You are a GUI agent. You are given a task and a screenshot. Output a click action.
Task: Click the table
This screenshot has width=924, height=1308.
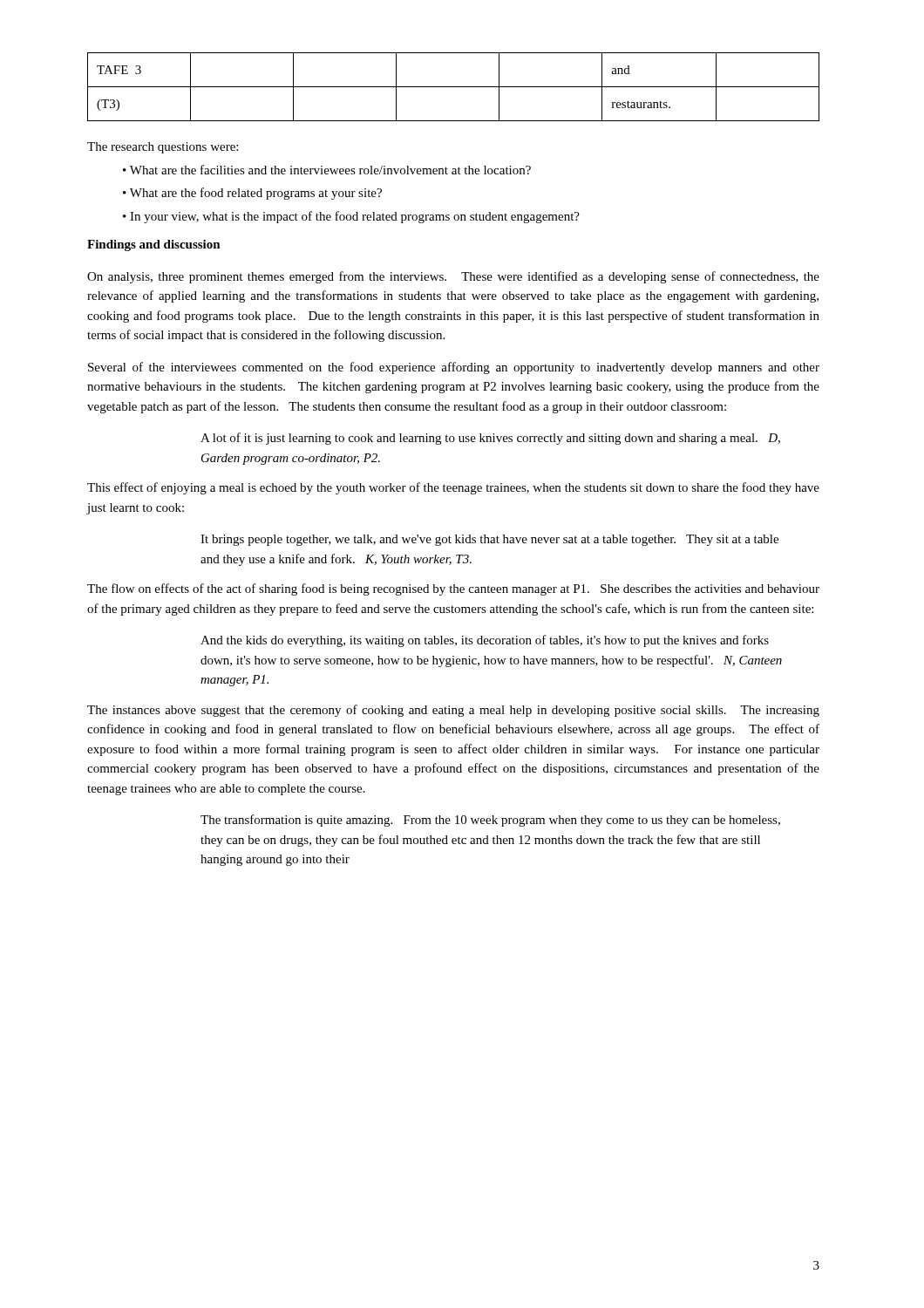pyautogui.click(x=453, y=87)
